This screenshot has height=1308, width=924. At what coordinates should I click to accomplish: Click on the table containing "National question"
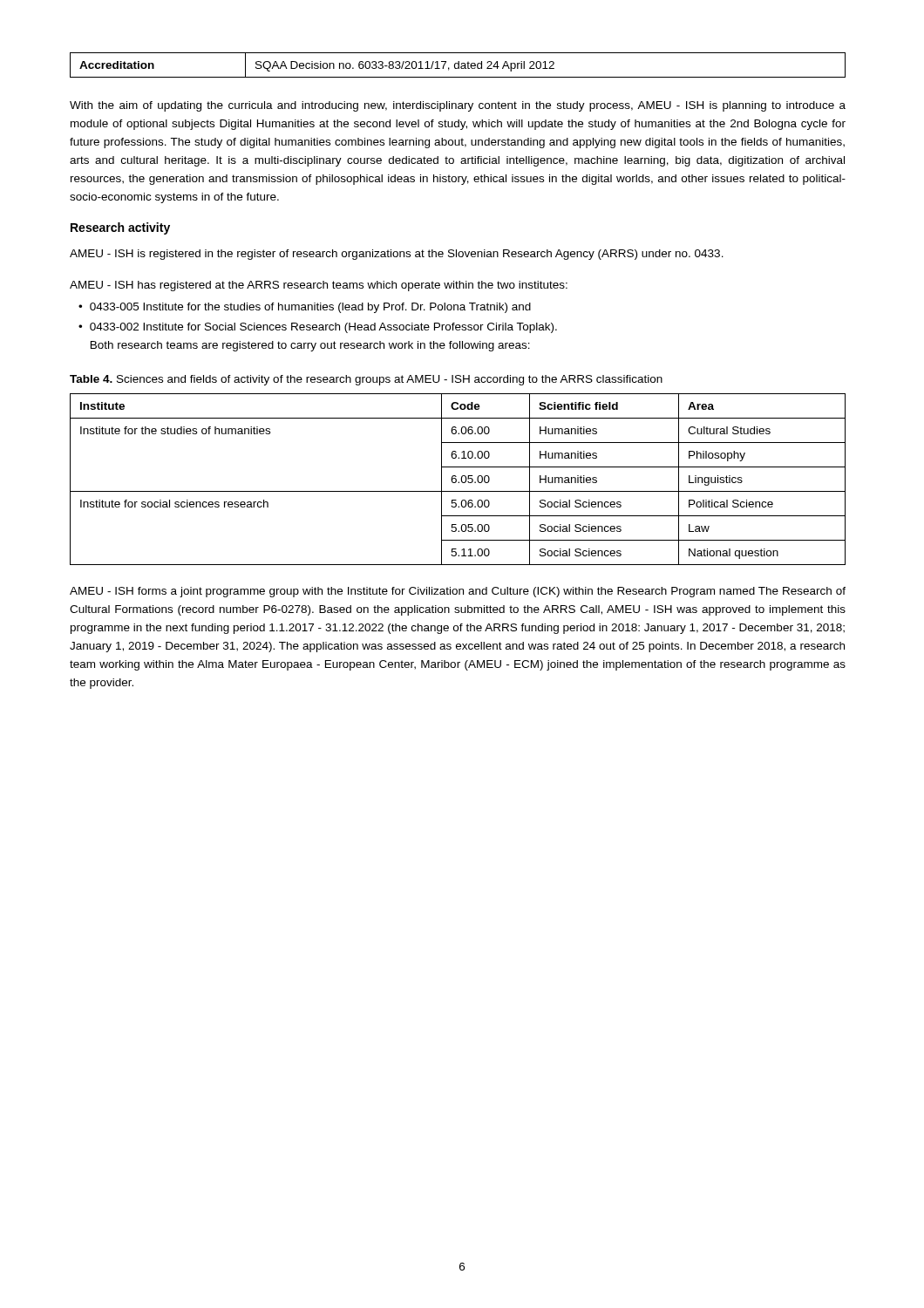coord(458,480)
